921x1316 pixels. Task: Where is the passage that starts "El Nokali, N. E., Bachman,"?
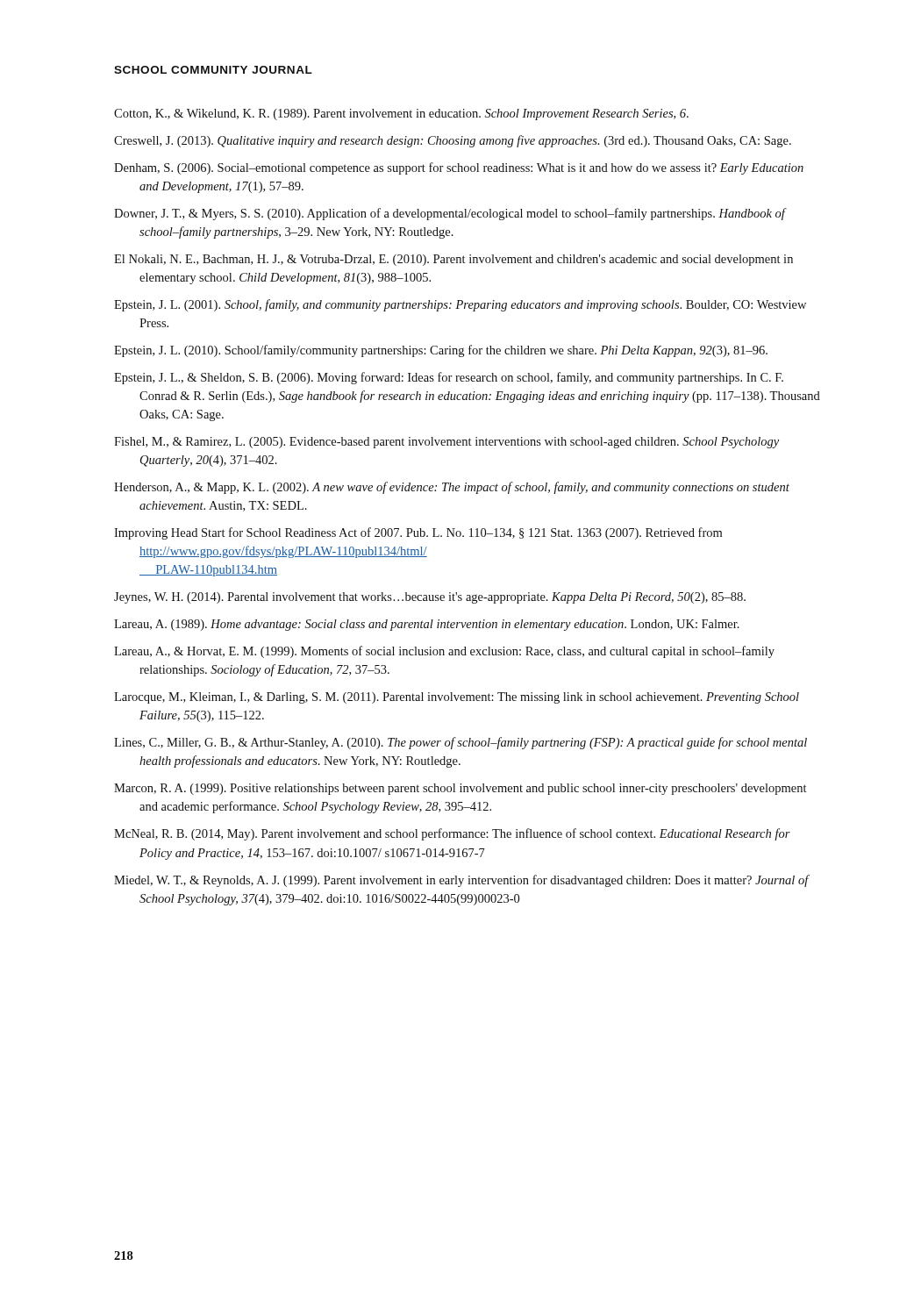click(x=454, y=268)
